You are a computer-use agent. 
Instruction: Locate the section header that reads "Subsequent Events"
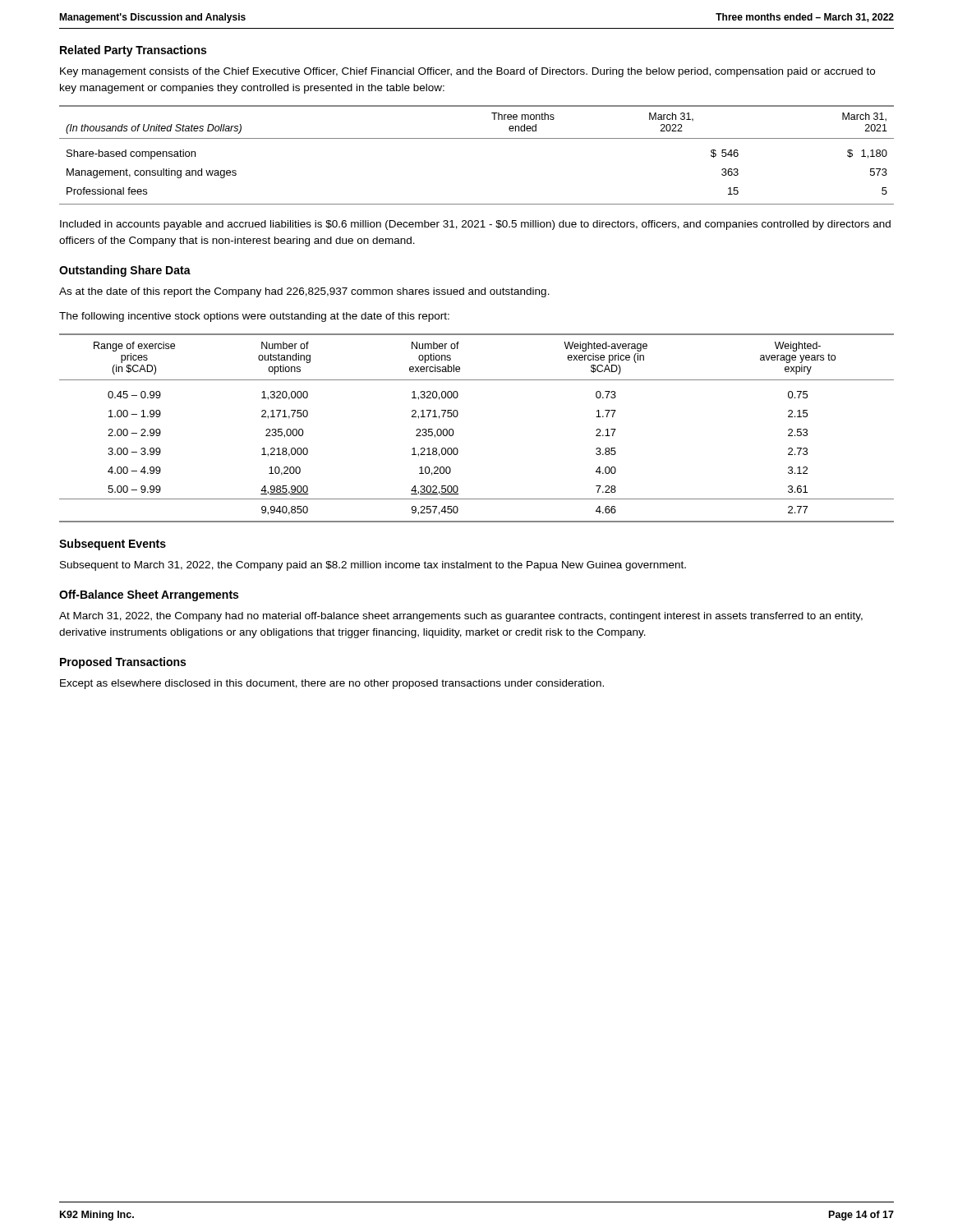coord(113,543)
